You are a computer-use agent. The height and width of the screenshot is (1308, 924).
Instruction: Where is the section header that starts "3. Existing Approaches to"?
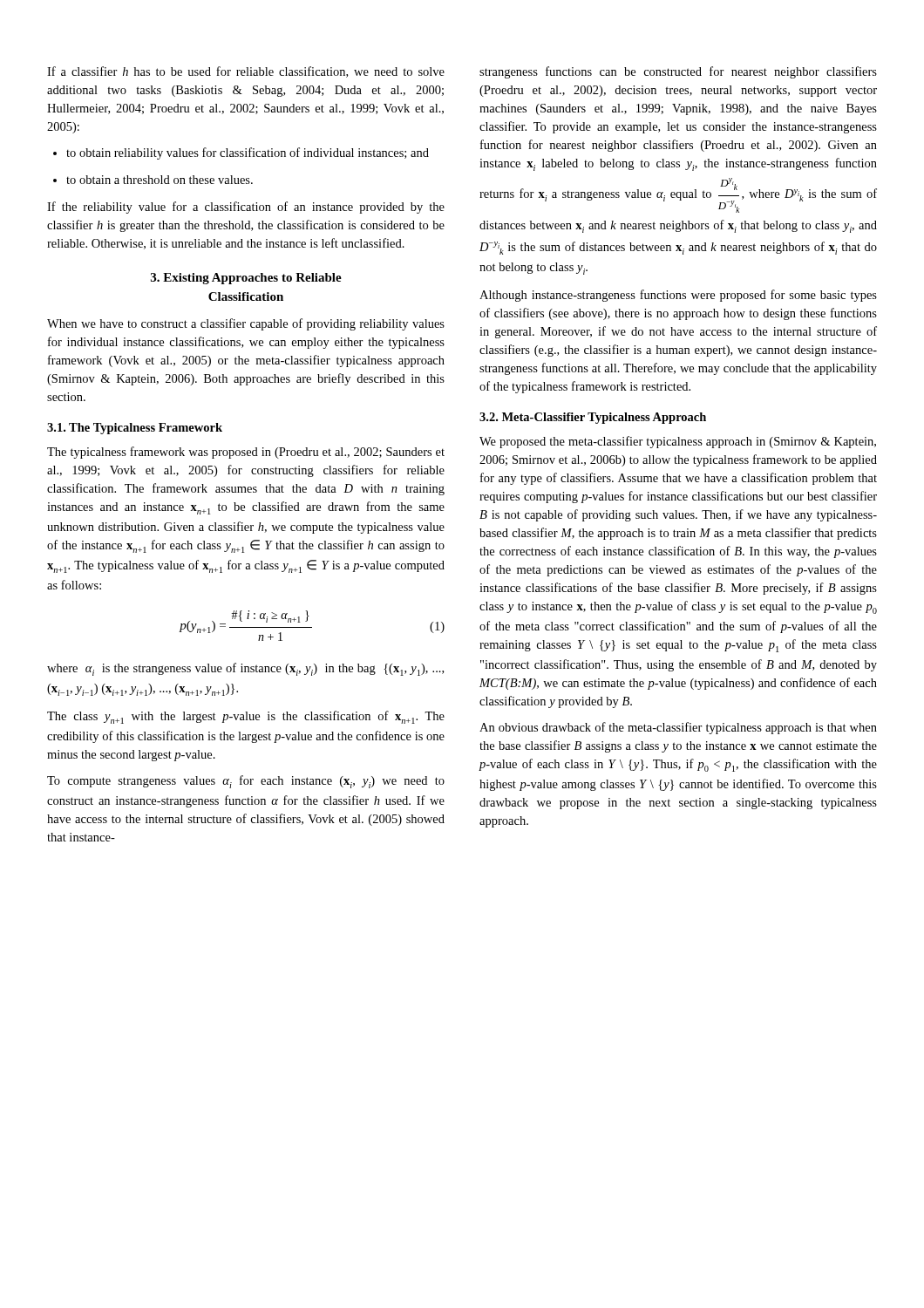pyautogui.click(x=246, y=288)
